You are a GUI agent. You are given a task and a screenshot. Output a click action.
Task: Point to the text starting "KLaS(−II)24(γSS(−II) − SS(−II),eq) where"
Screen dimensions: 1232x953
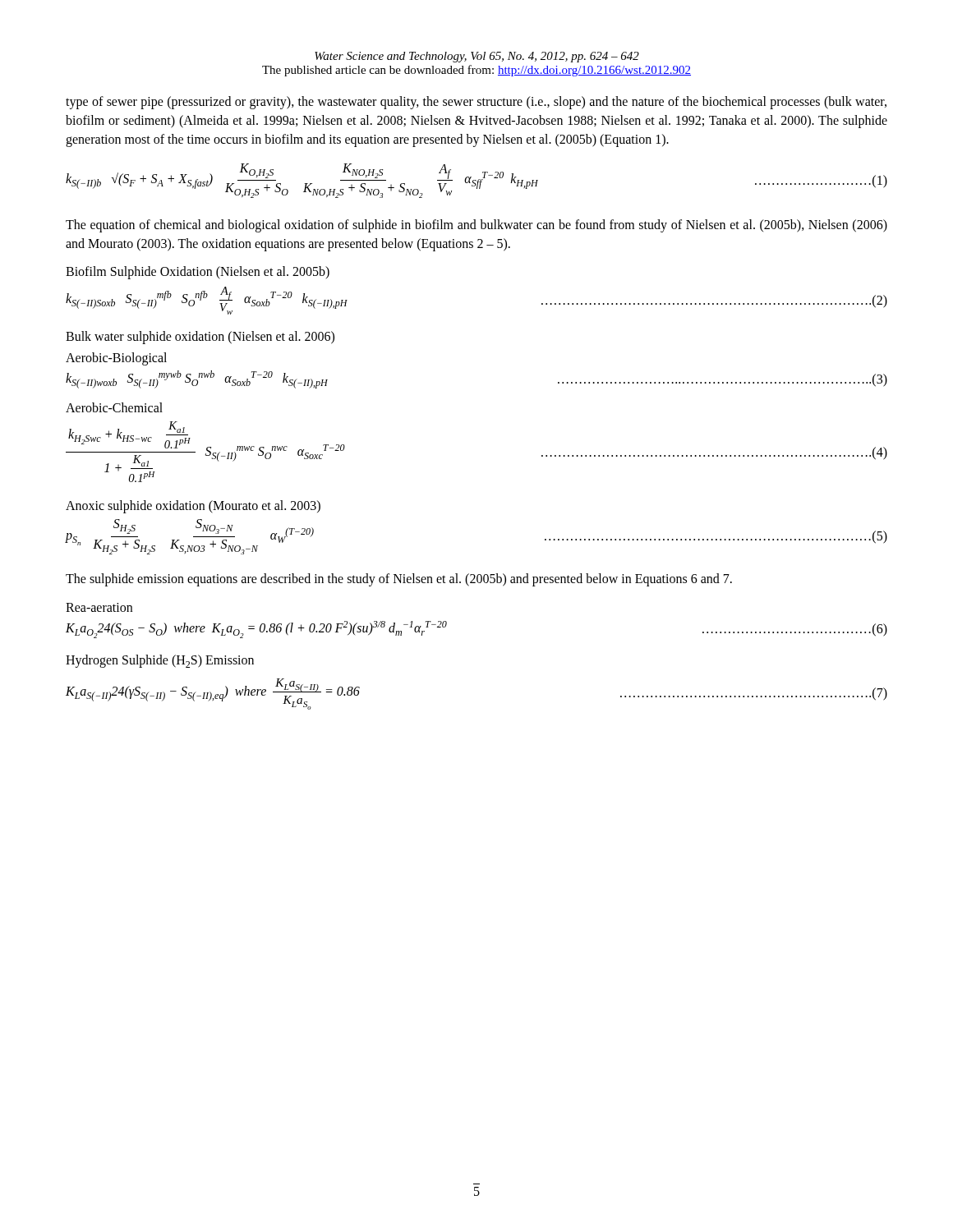point(223,694)
